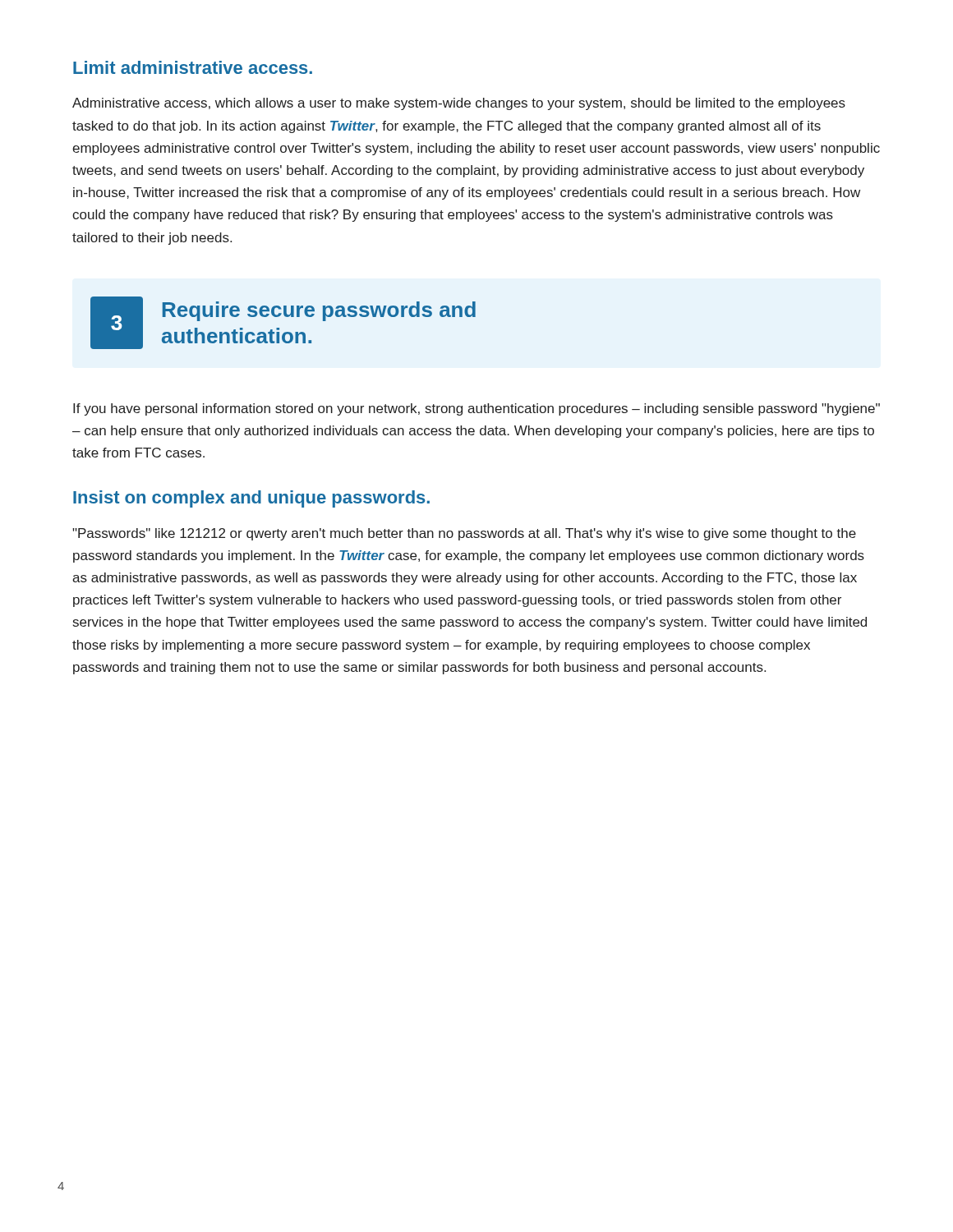Find the text block that reads "Administrative access, which allows a"

pos(476,170)
